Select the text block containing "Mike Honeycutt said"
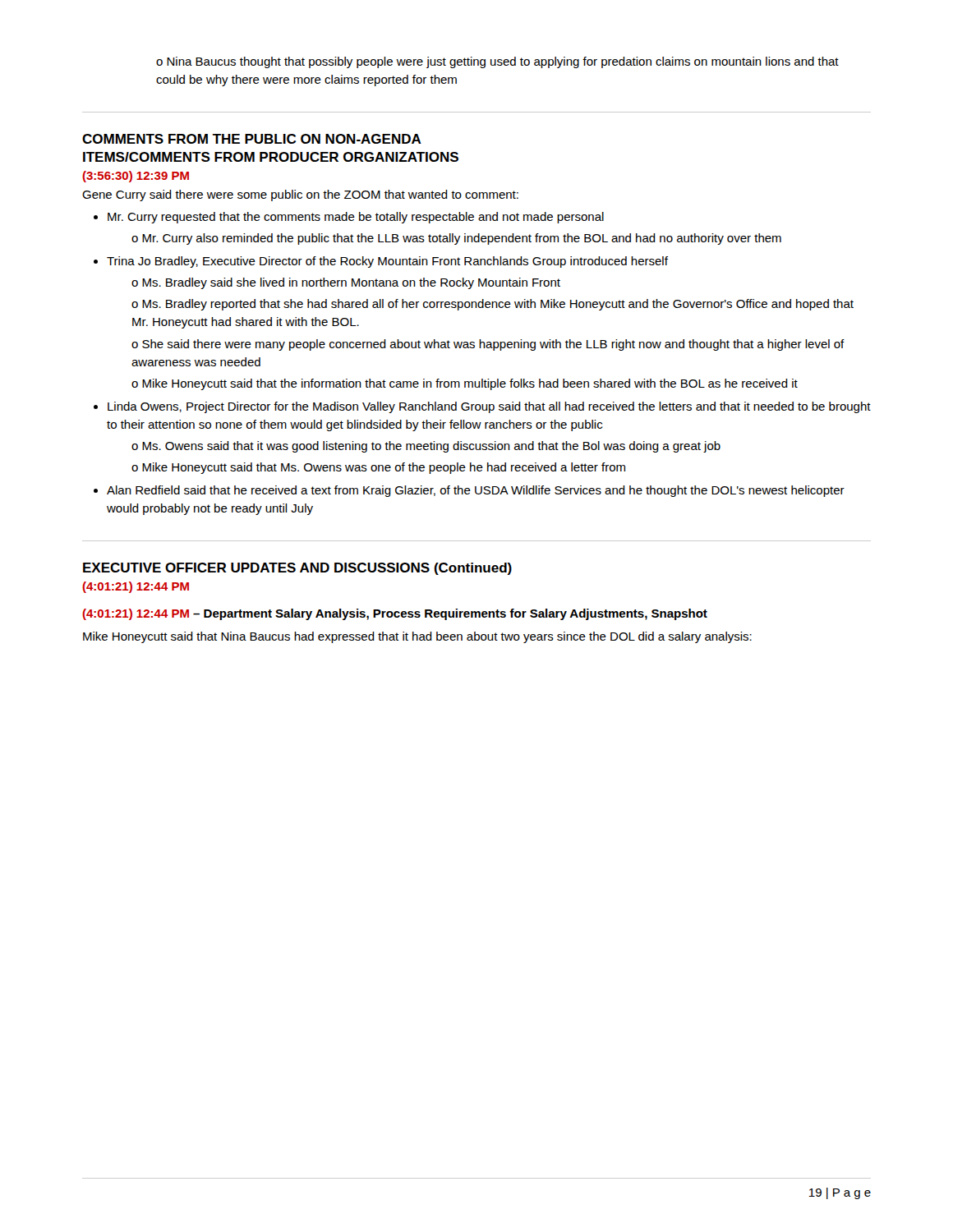Screen dimensions: 1232x953 (417, 636)
